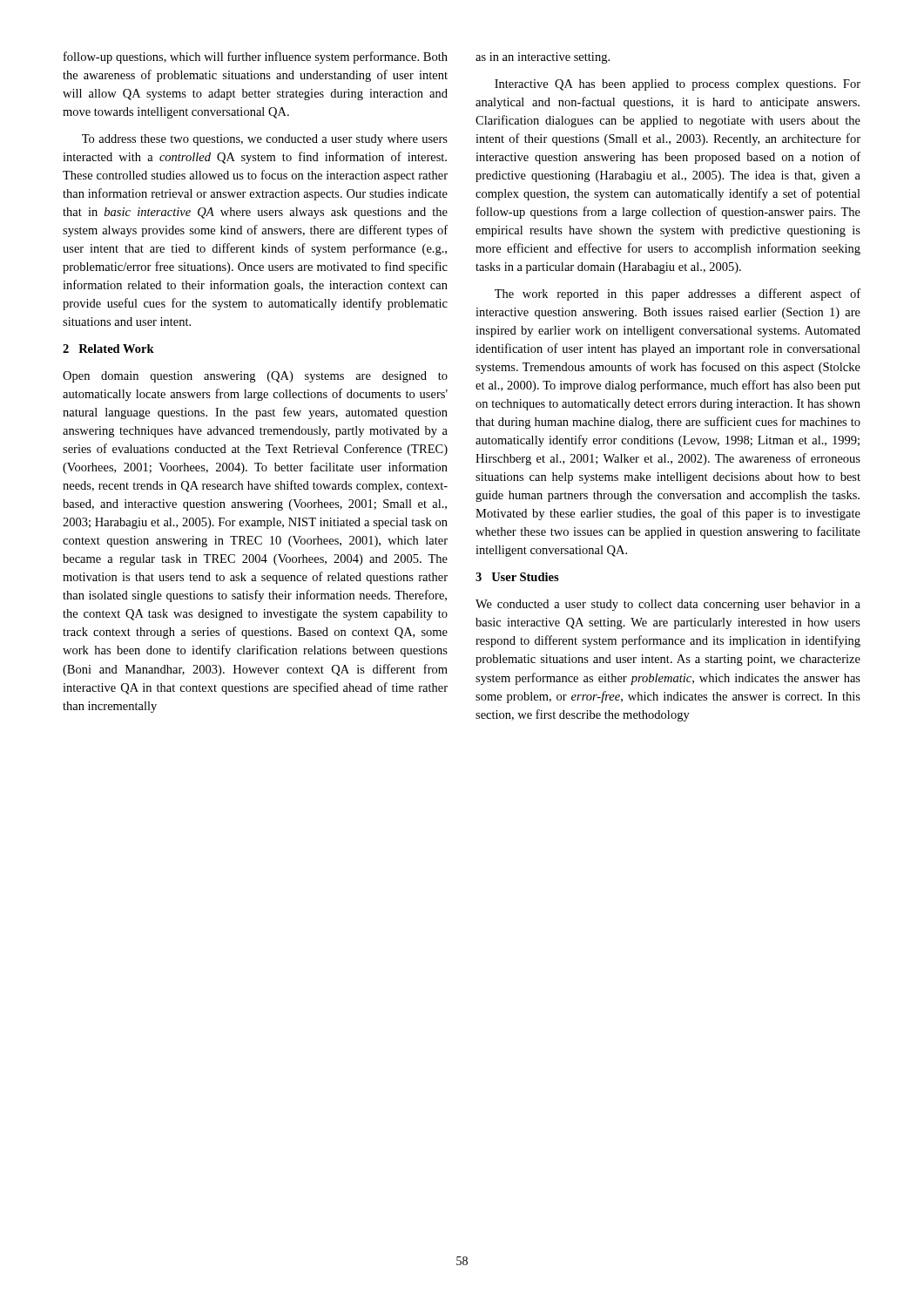Find the element starting "follow-up questions, which will further influence"
Image resolution: width=924 pixels, height=1307 pixels.
255,190
